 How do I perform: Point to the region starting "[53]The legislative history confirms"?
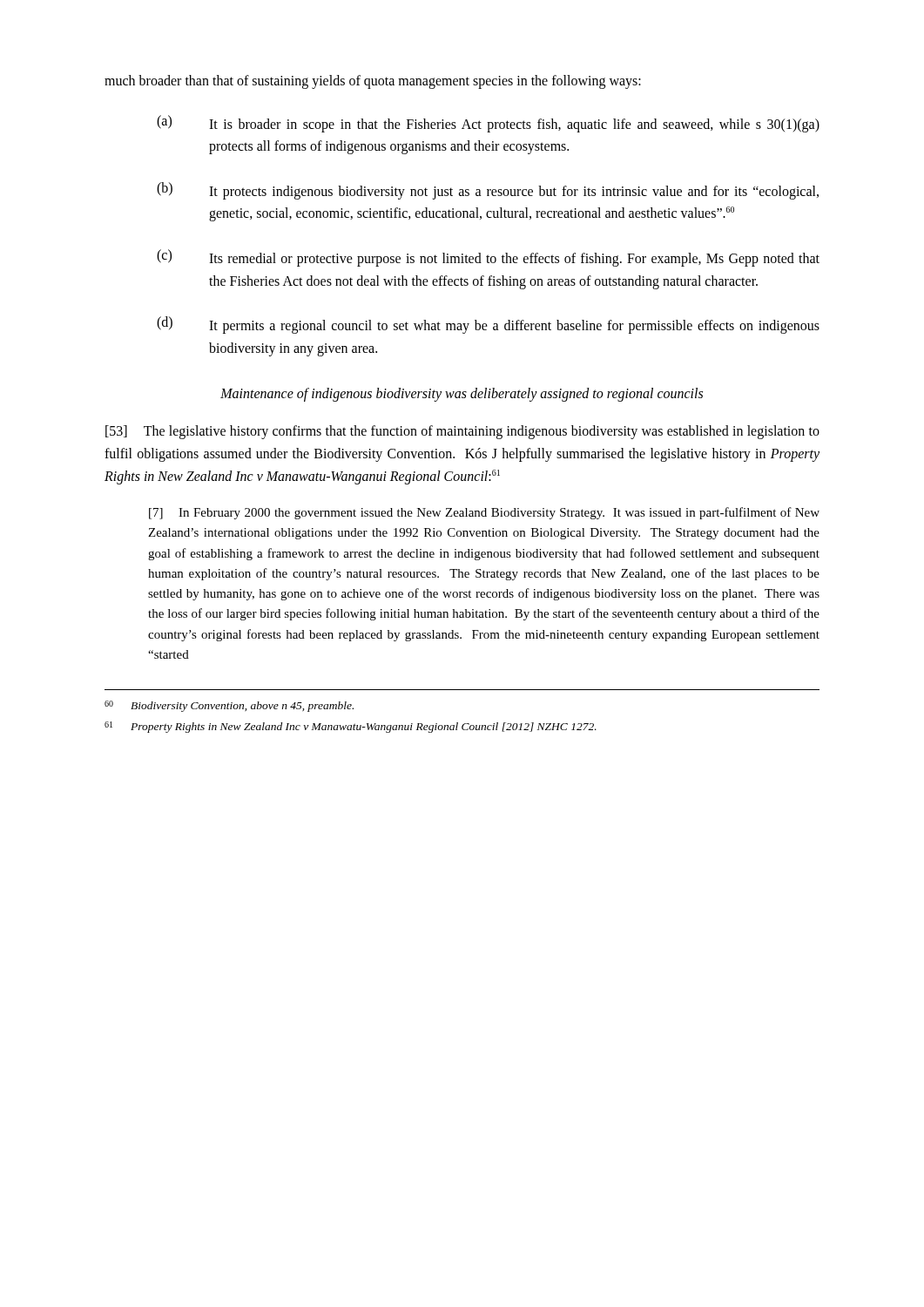click(x=462, y=452)
